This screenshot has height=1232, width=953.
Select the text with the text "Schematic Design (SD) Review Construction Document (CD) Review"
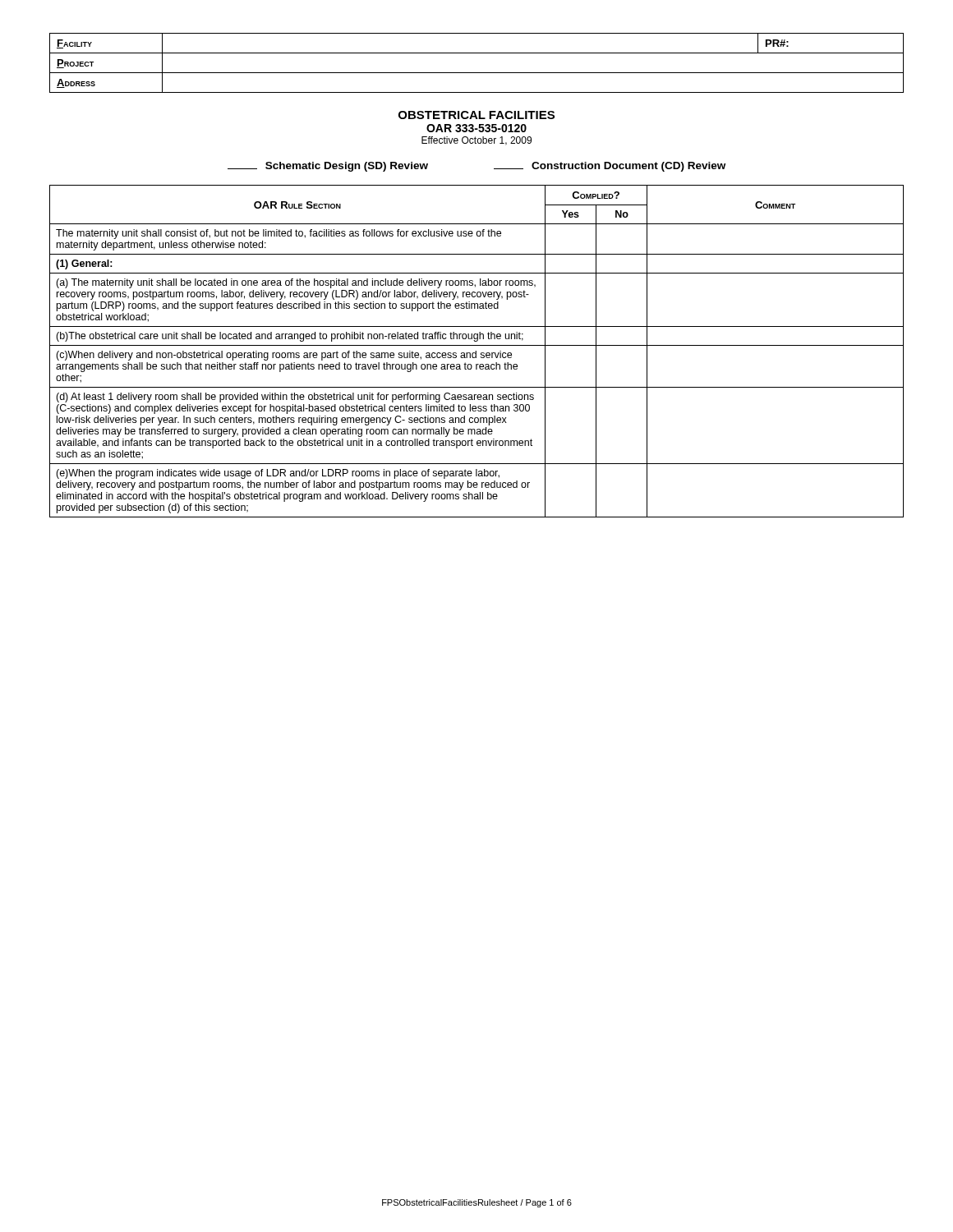[345, 166]
